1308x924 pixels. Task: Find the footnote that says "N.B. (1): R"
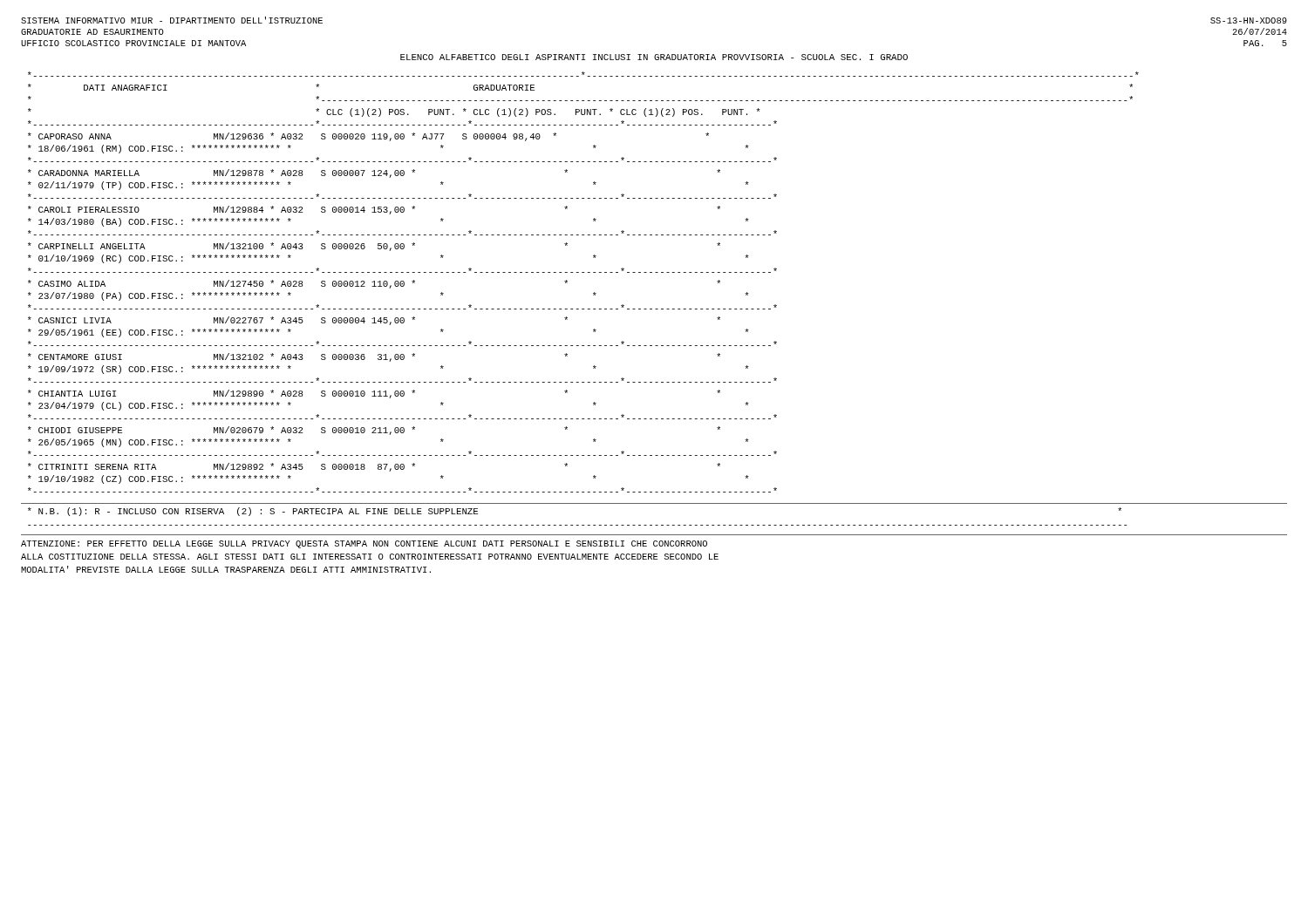click(x=654, y=518)
